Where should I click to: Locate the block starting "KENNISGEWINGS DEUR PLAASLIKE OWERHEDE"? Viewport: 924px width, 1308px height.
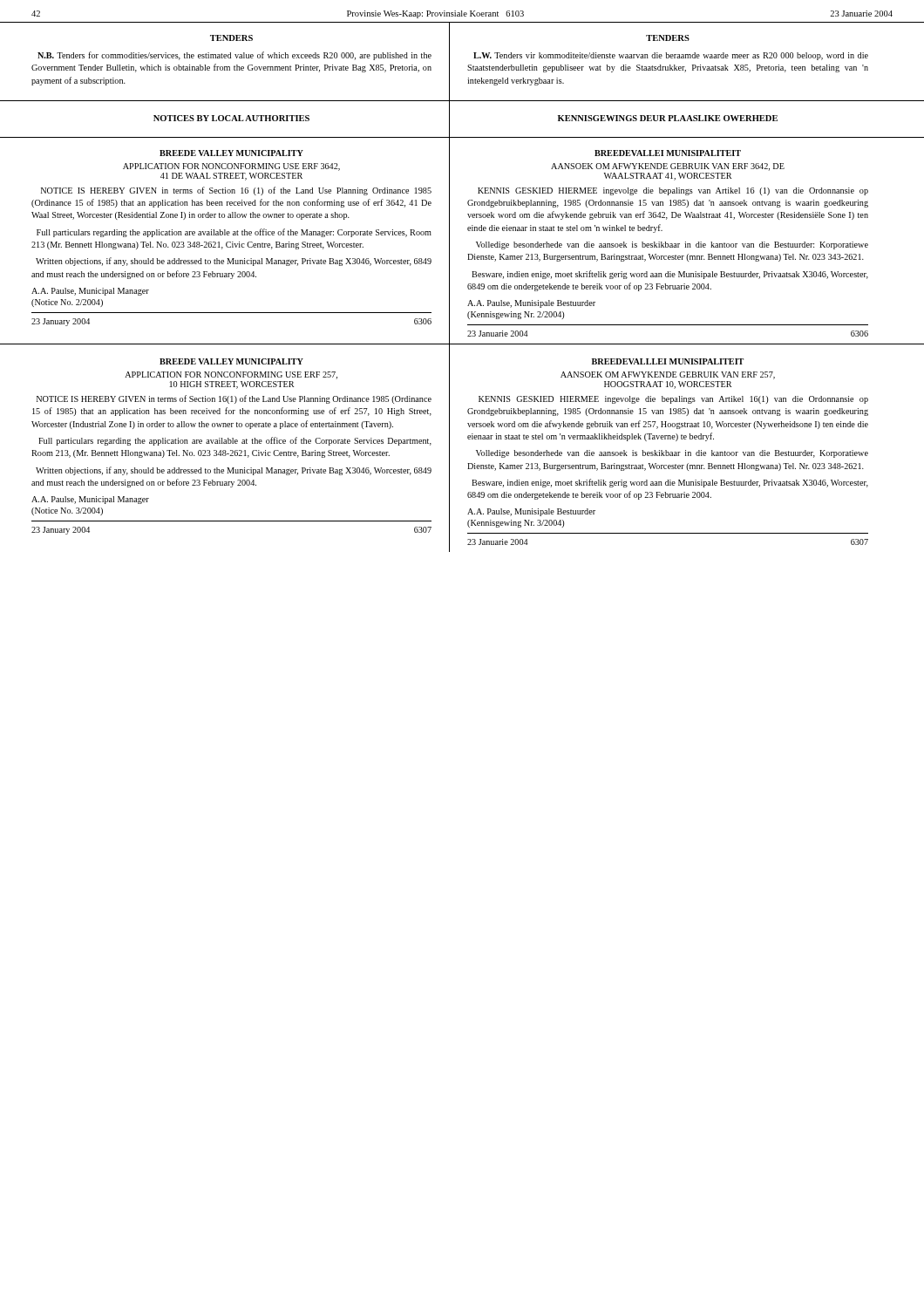click(x=668, y=118)
